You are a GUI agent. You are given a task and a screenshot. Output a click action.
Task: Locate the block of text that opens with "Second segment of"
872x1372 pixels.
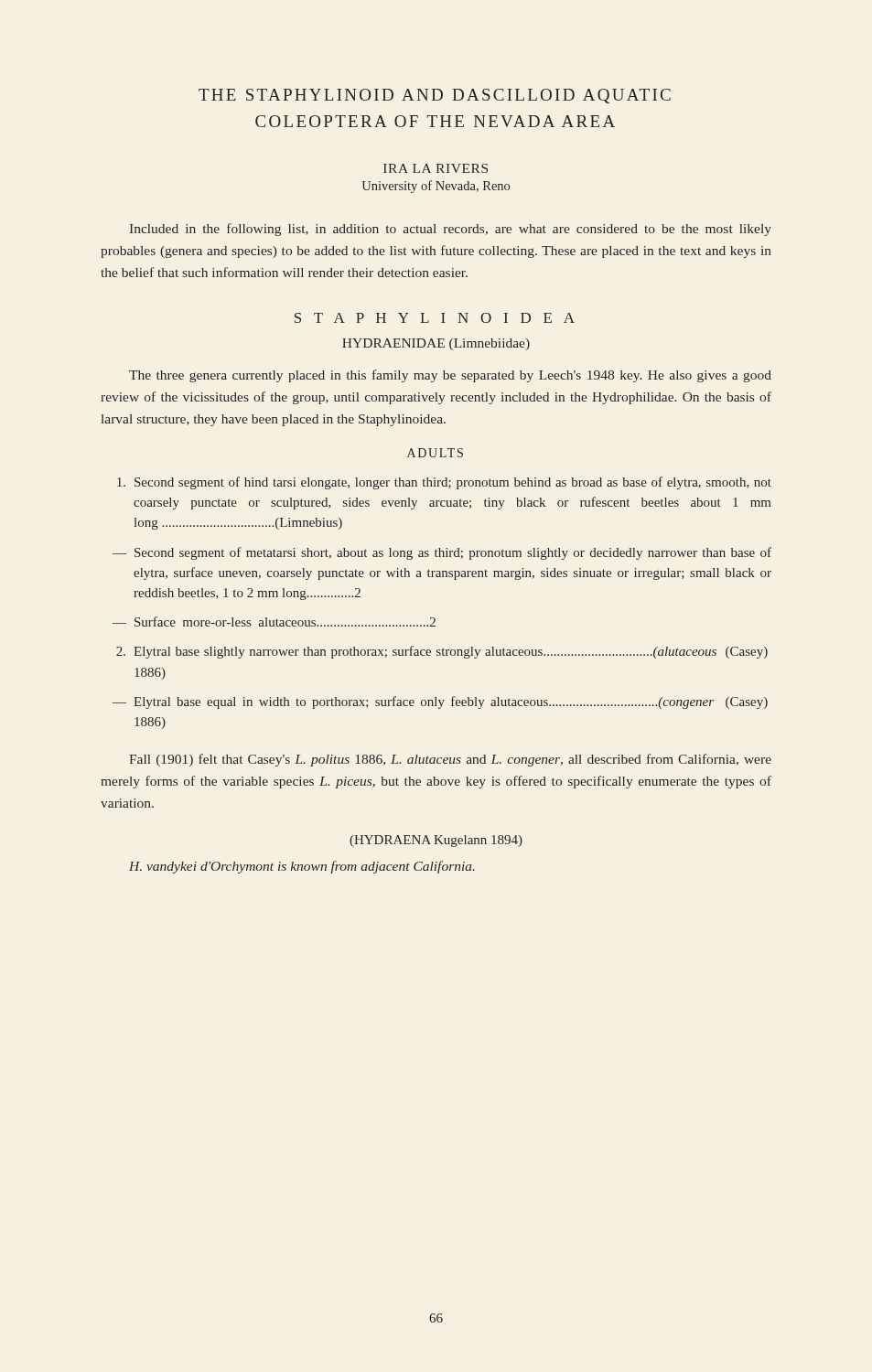436,502
